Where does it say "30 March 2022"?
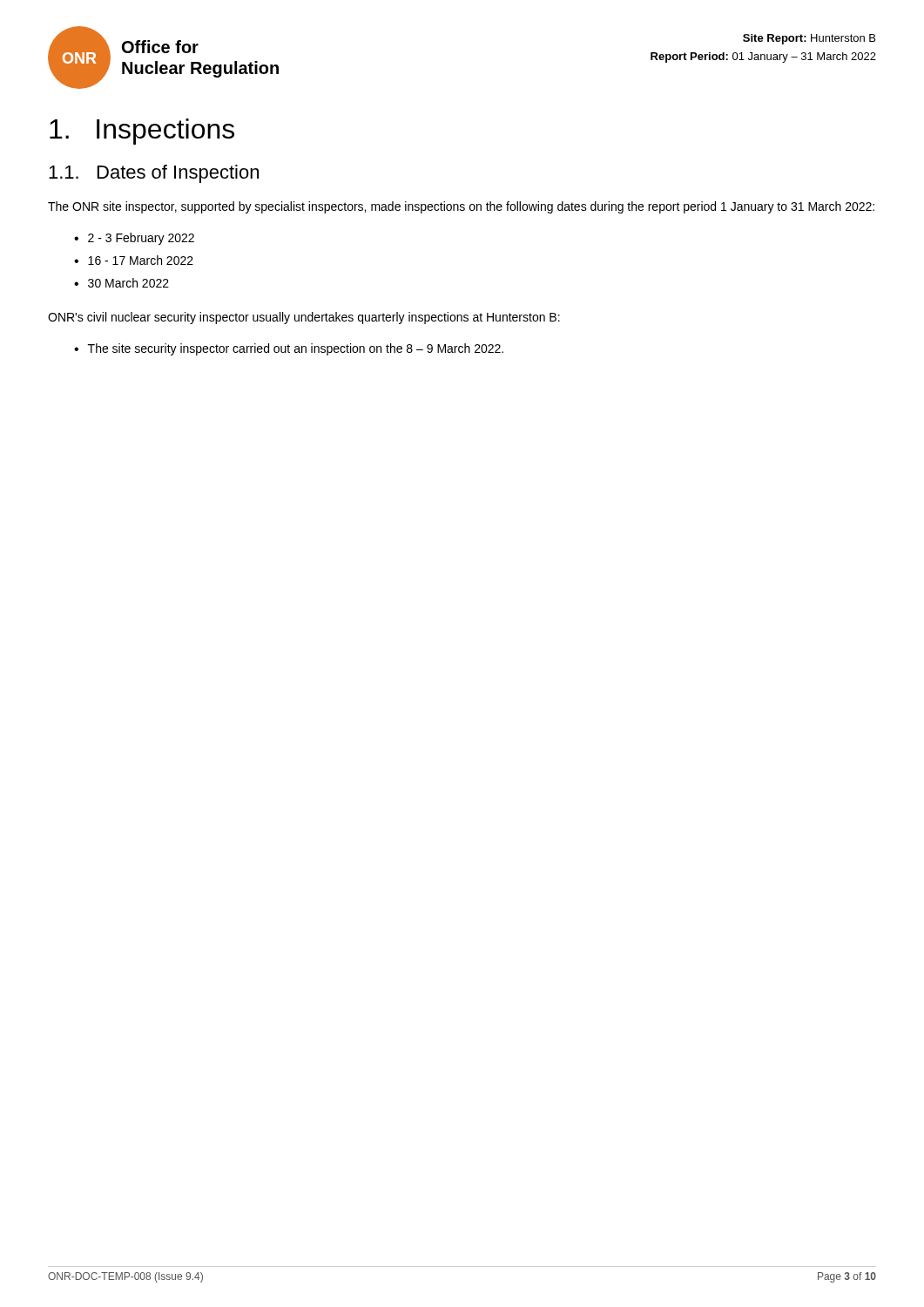The image size is (924, 1307). [x=128, y=284]
